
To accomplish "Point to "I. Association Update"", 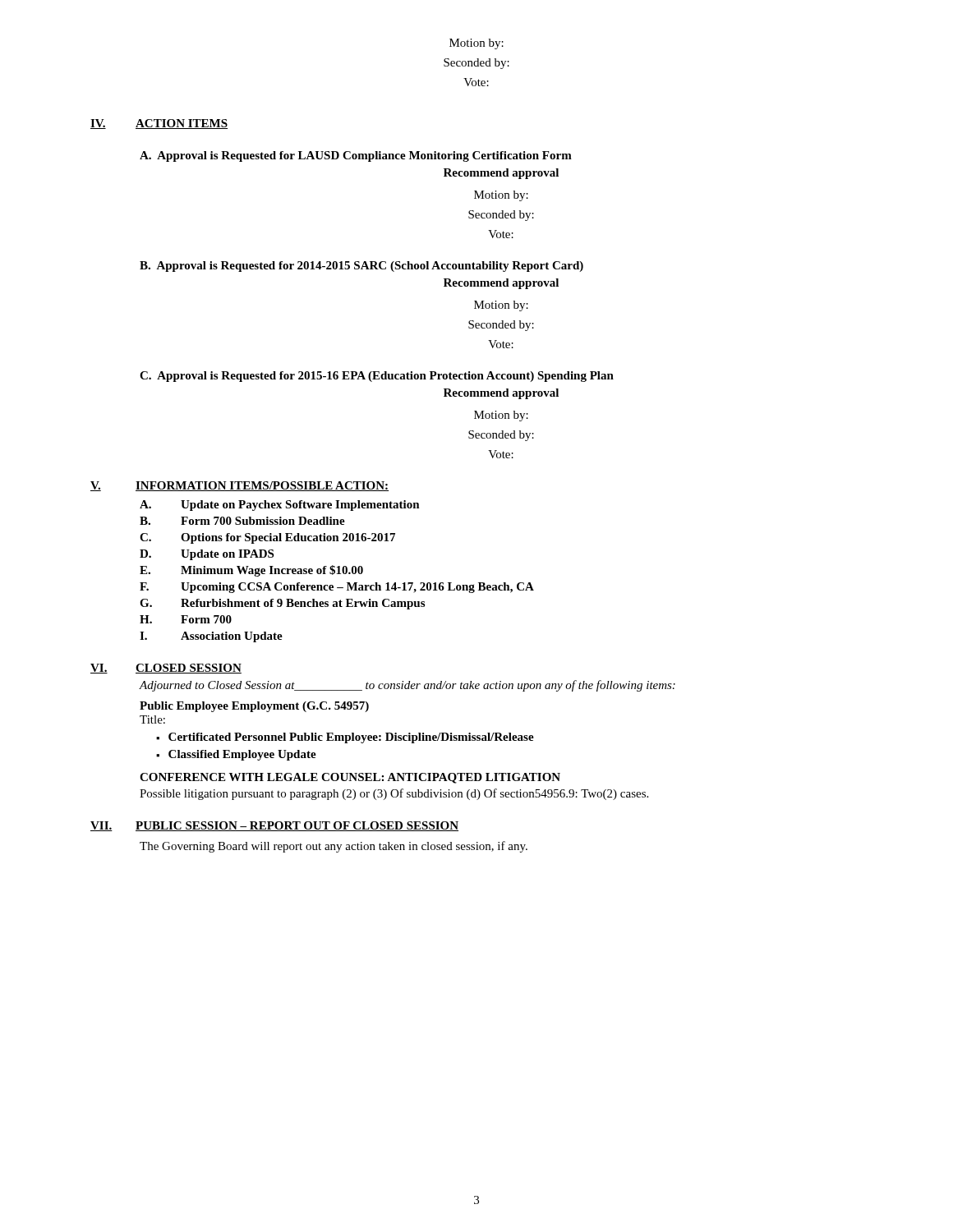I will (211, 636).
